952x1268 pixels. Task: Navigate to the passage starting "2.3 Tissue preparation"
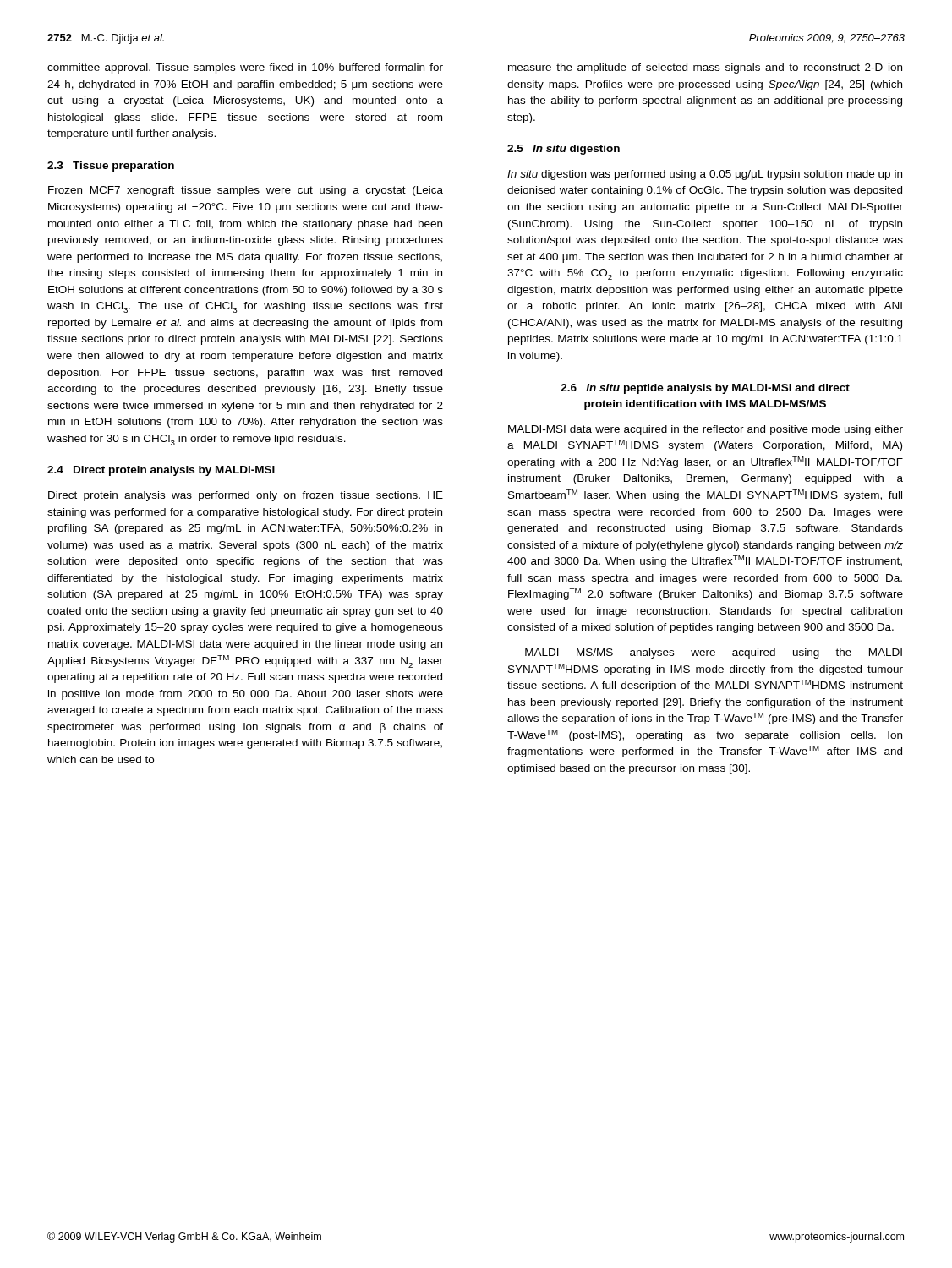[x=111, y=165]
